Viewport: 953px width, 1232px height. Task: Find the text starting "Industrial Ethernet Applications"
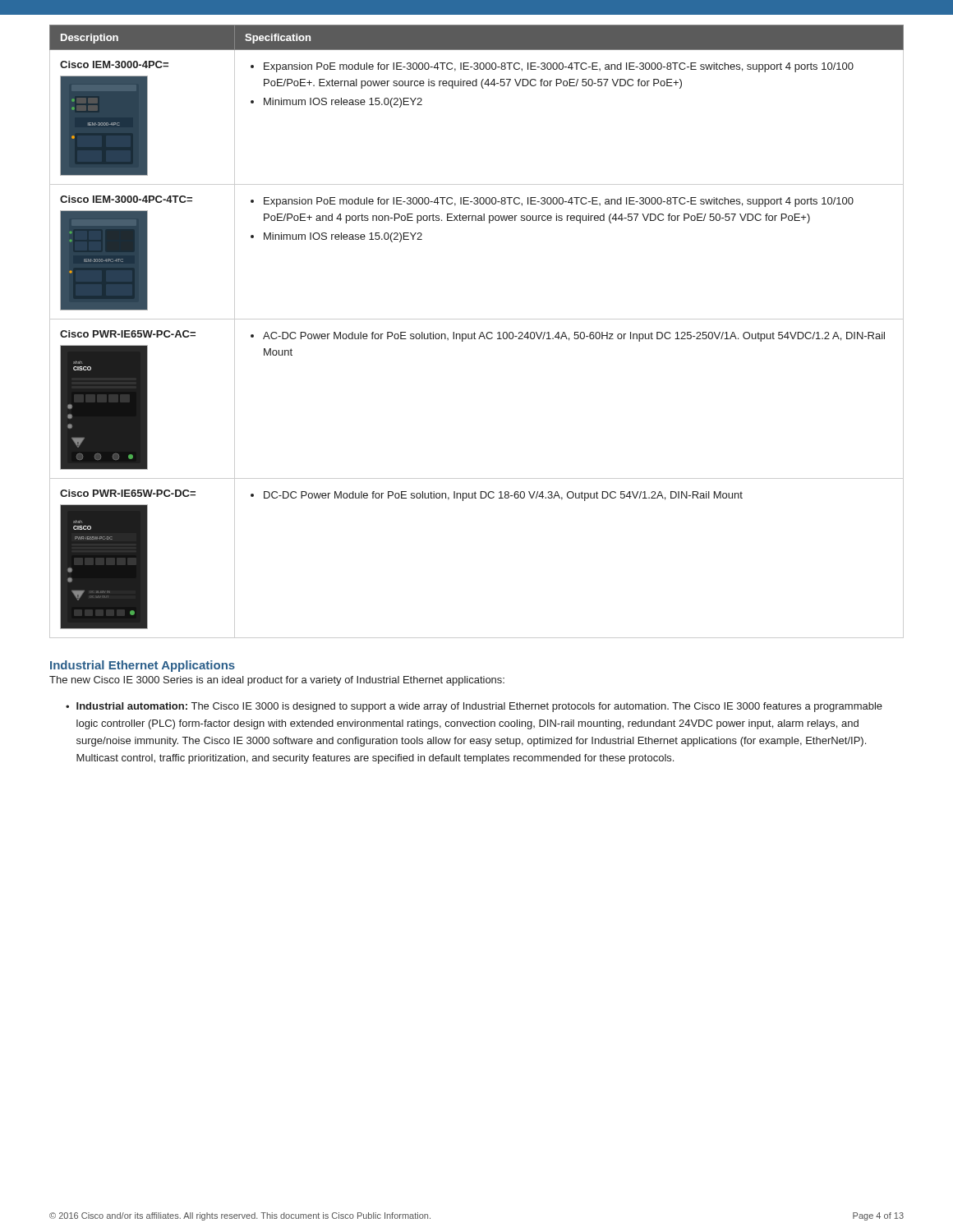tap(142, 665)
